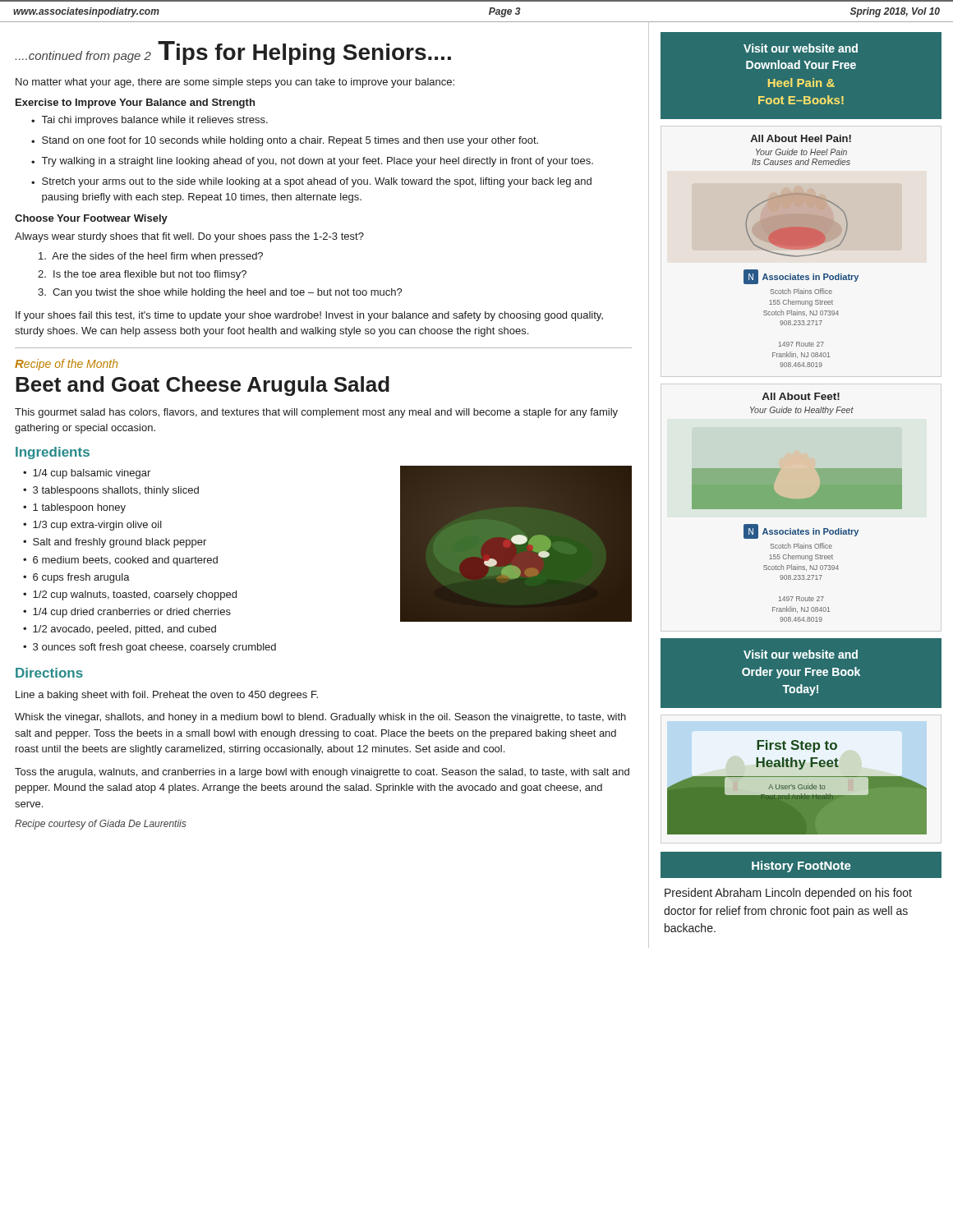
Task: Find the text block containing "Always wear sturdy shoes that fit"
Action: (189, 236)
